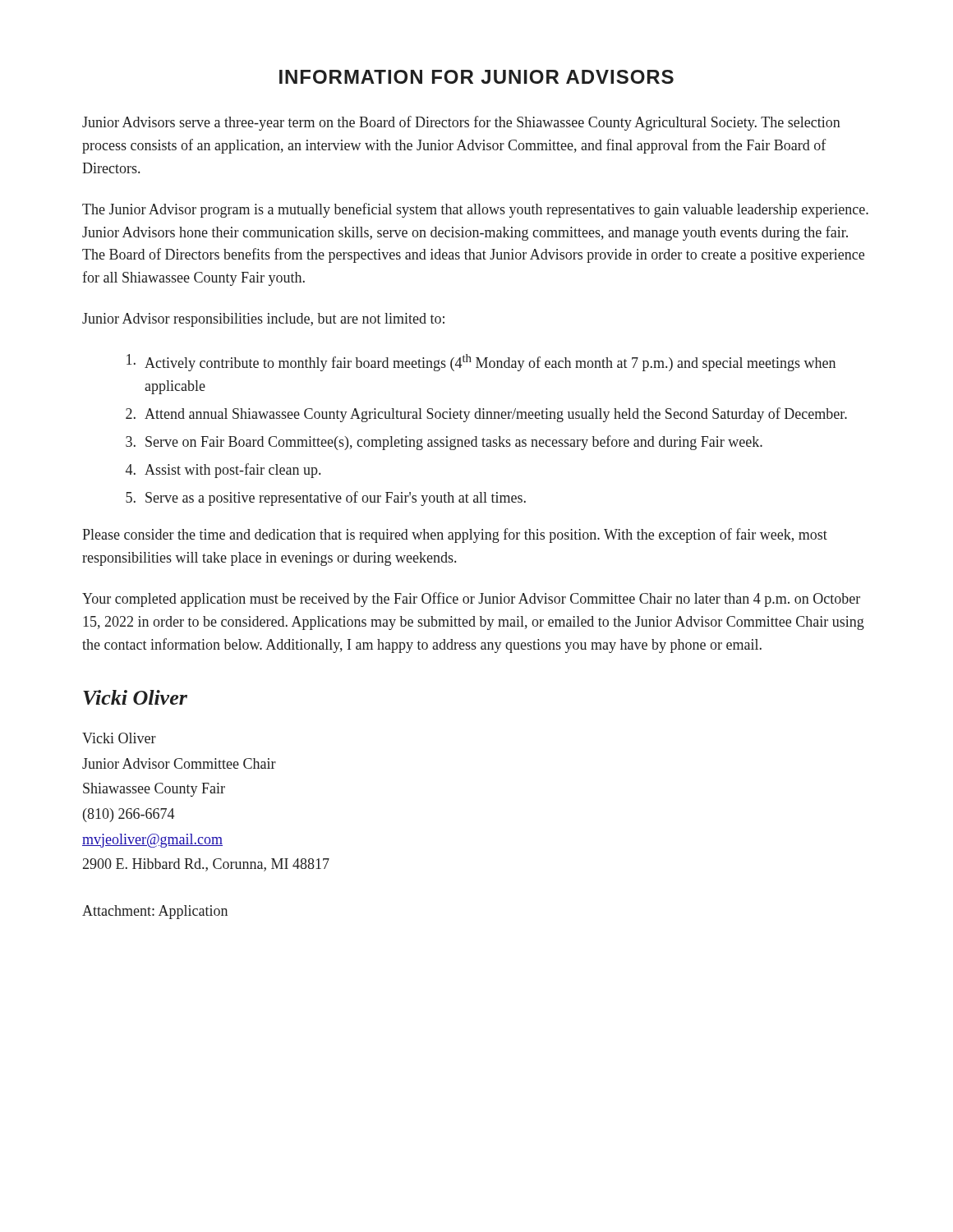
Task: Where does it say "Vicki Oliver"?
Action: click(135, 697)
